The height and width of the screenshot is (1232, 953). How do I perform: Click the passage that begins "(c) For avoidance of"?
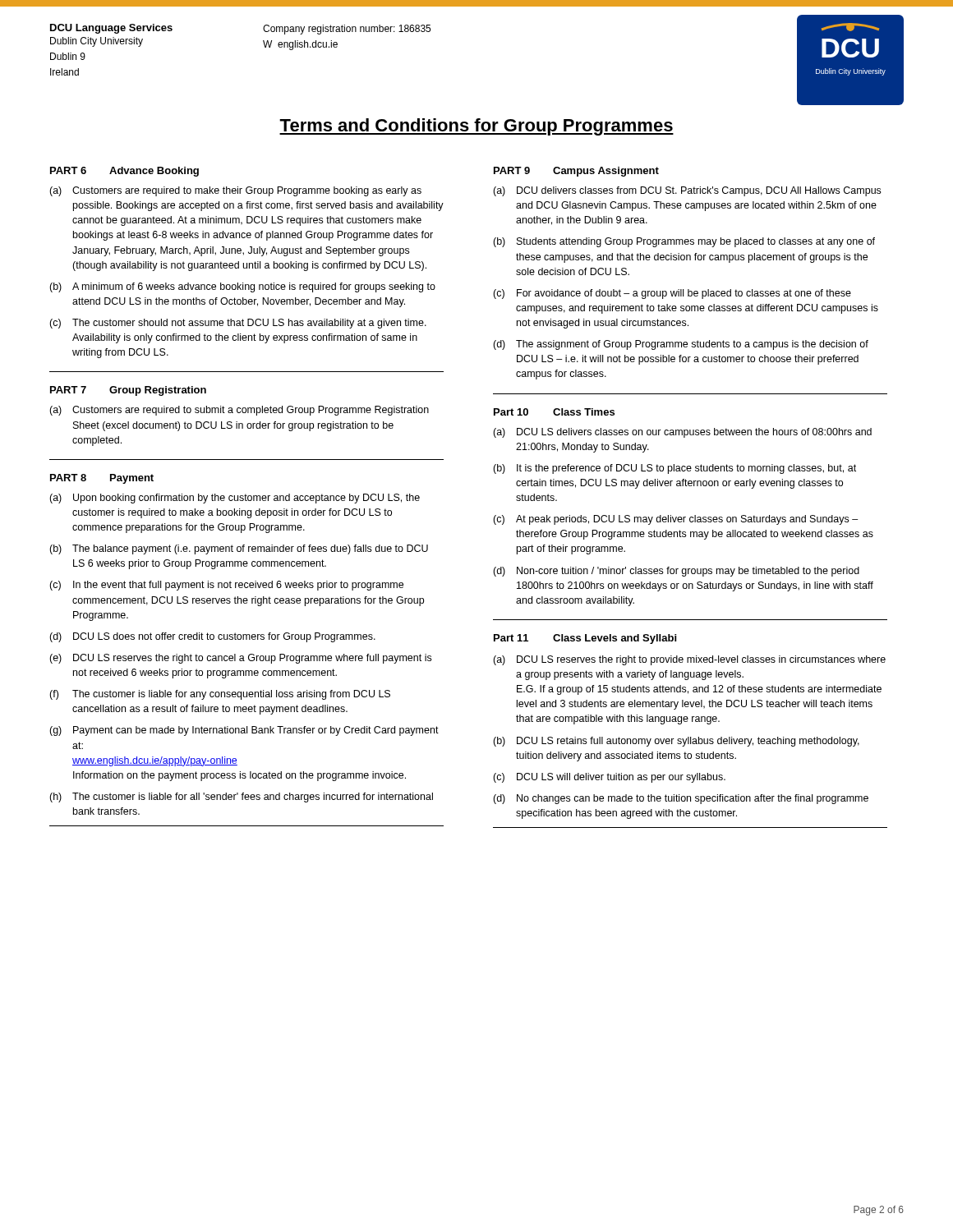tap(690, 308)
